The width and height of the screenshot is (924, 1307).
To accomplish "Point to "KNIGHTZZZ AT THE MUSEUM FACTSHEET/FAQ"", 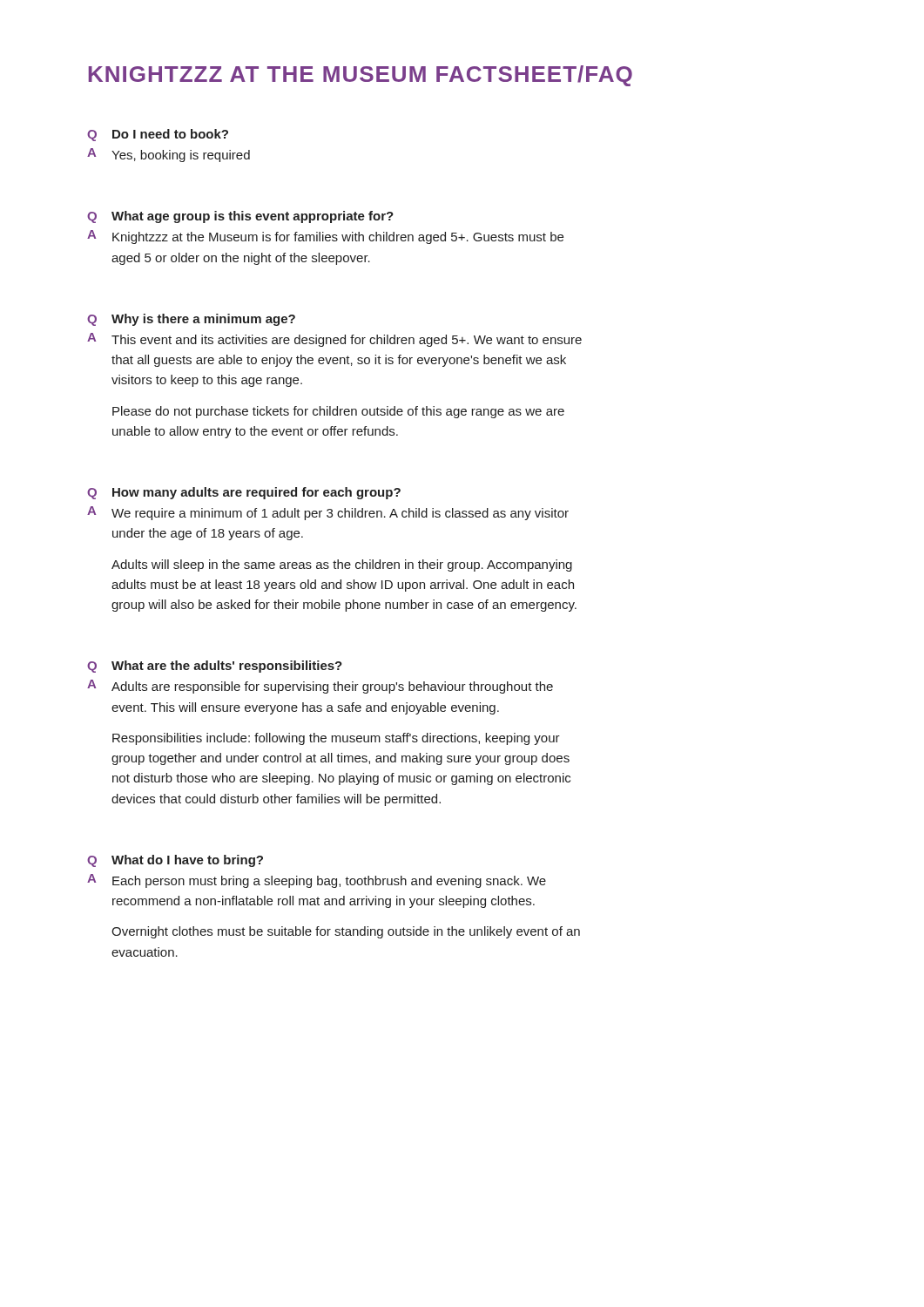I will point(360,74).
